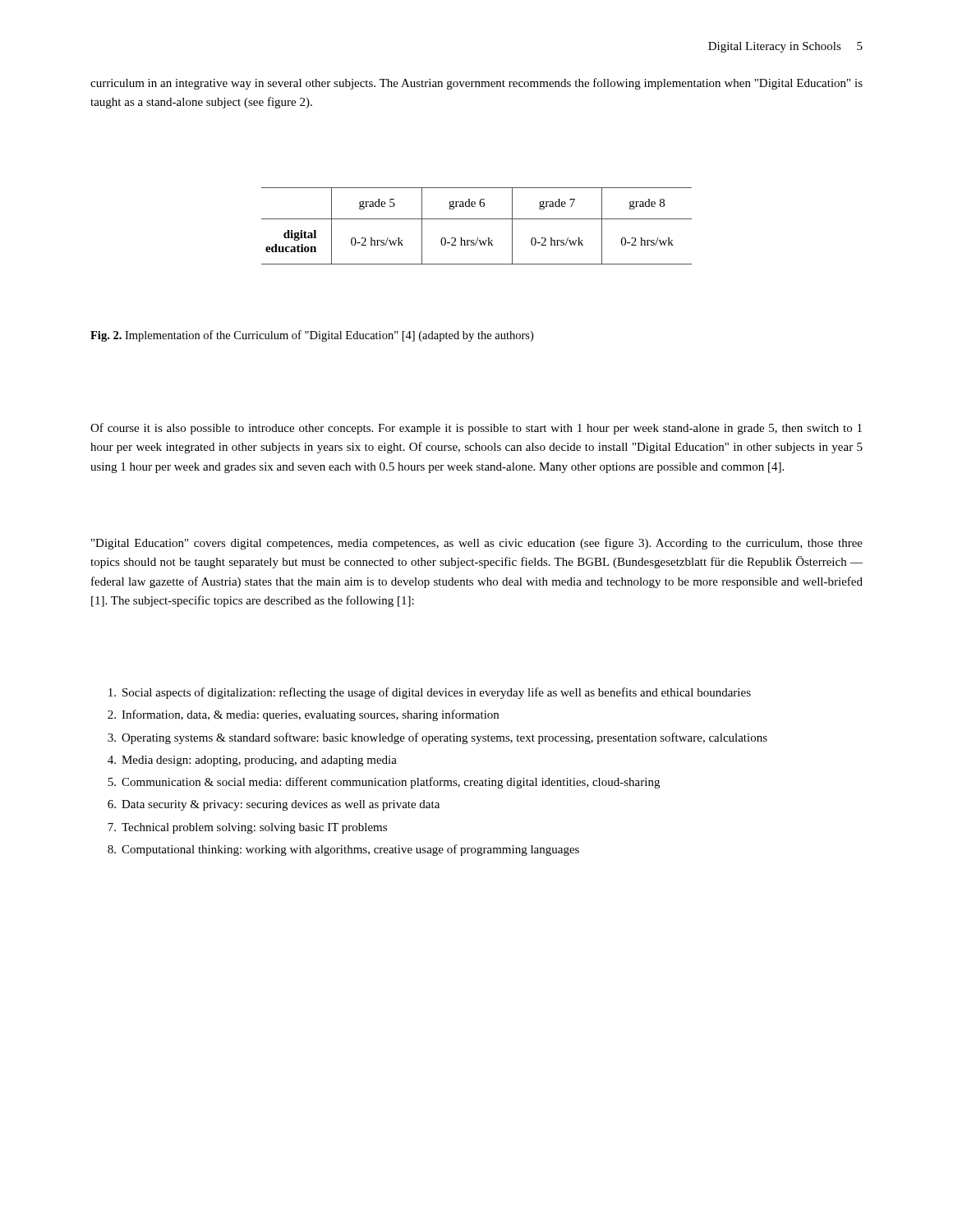
Task: Navigate to the text starting "8. Computational thinking: working with algorithms, creative usage"
Action: pos(476,850)
